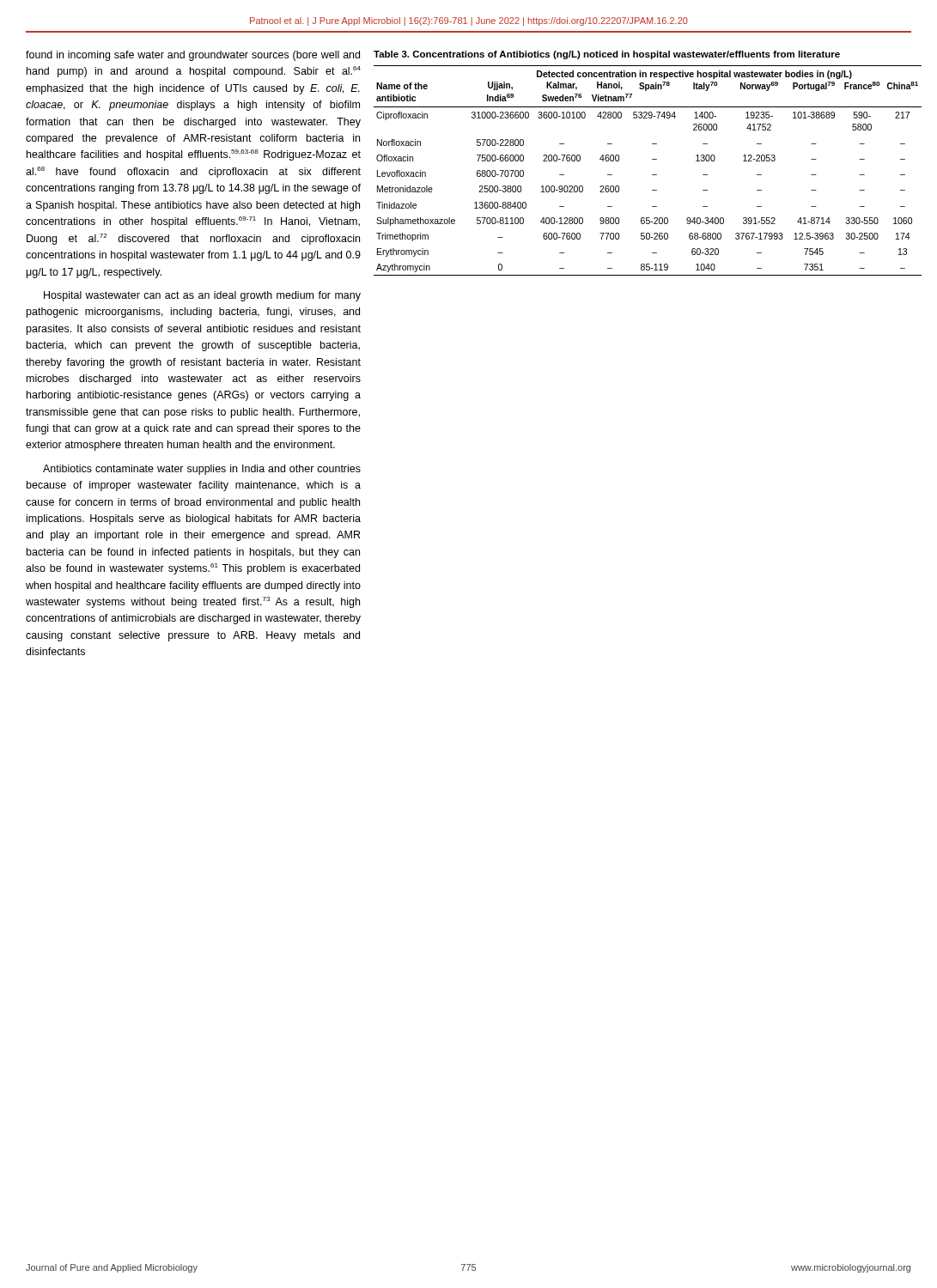This screenshot has width=937, height=1288.
Task: Locate the block of text that opens with "found in incoming"
Action: point(193,163)
